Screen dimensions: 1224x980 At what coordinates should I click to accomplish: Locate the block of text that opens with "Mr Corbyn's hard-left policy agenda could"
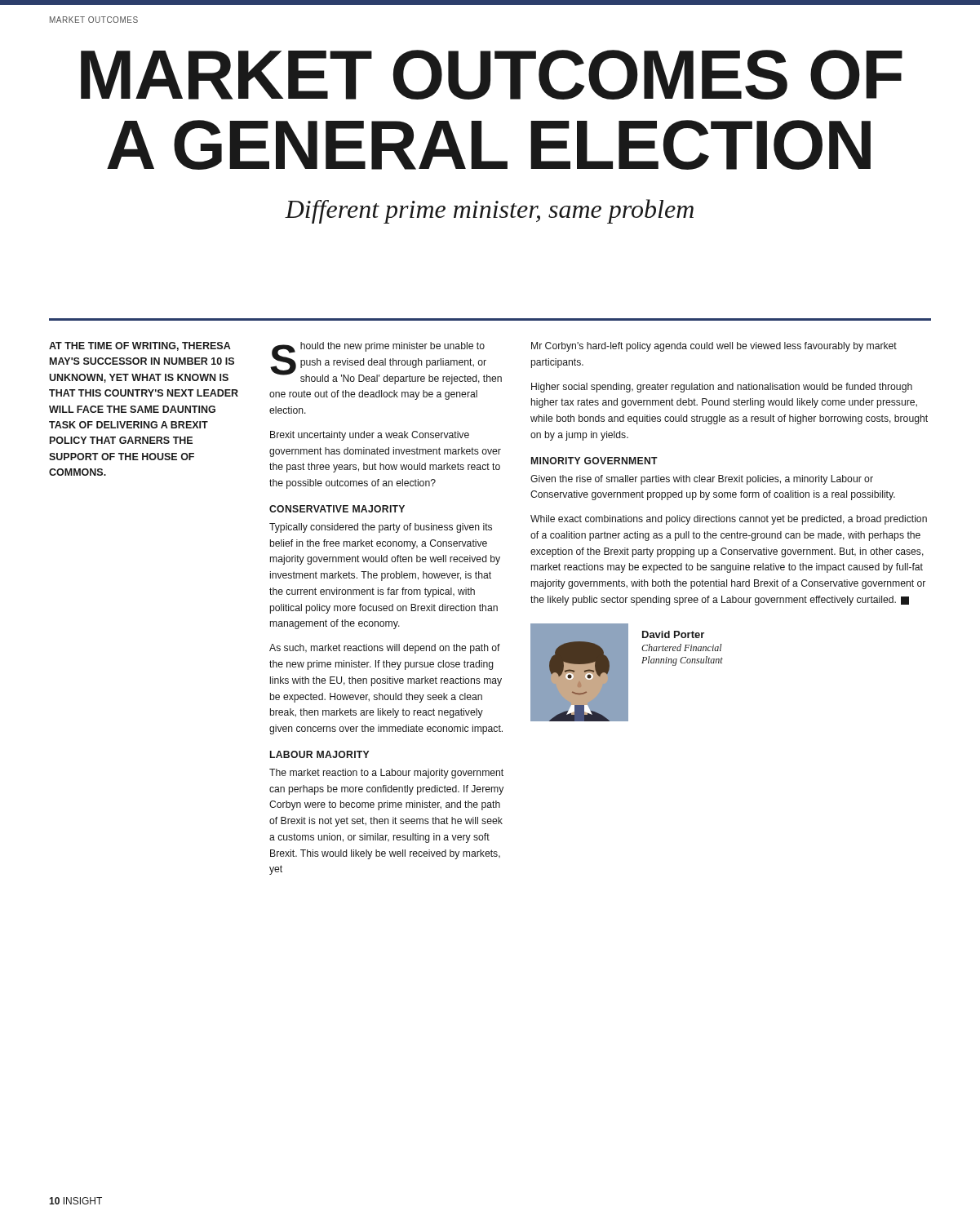point(730,391)
